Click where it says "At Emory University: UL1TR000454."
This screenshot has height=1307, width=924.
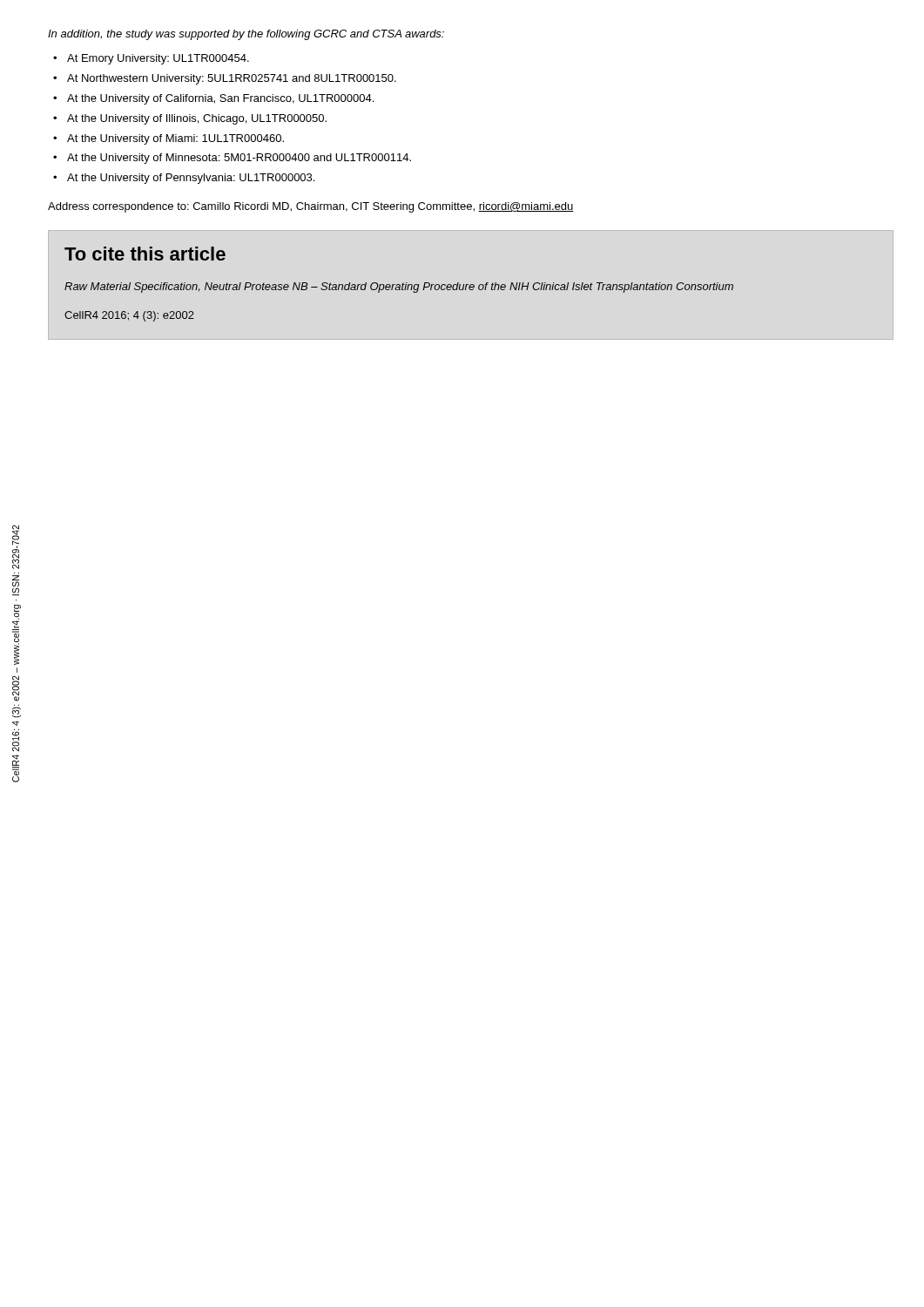click(x=158, y=58)
